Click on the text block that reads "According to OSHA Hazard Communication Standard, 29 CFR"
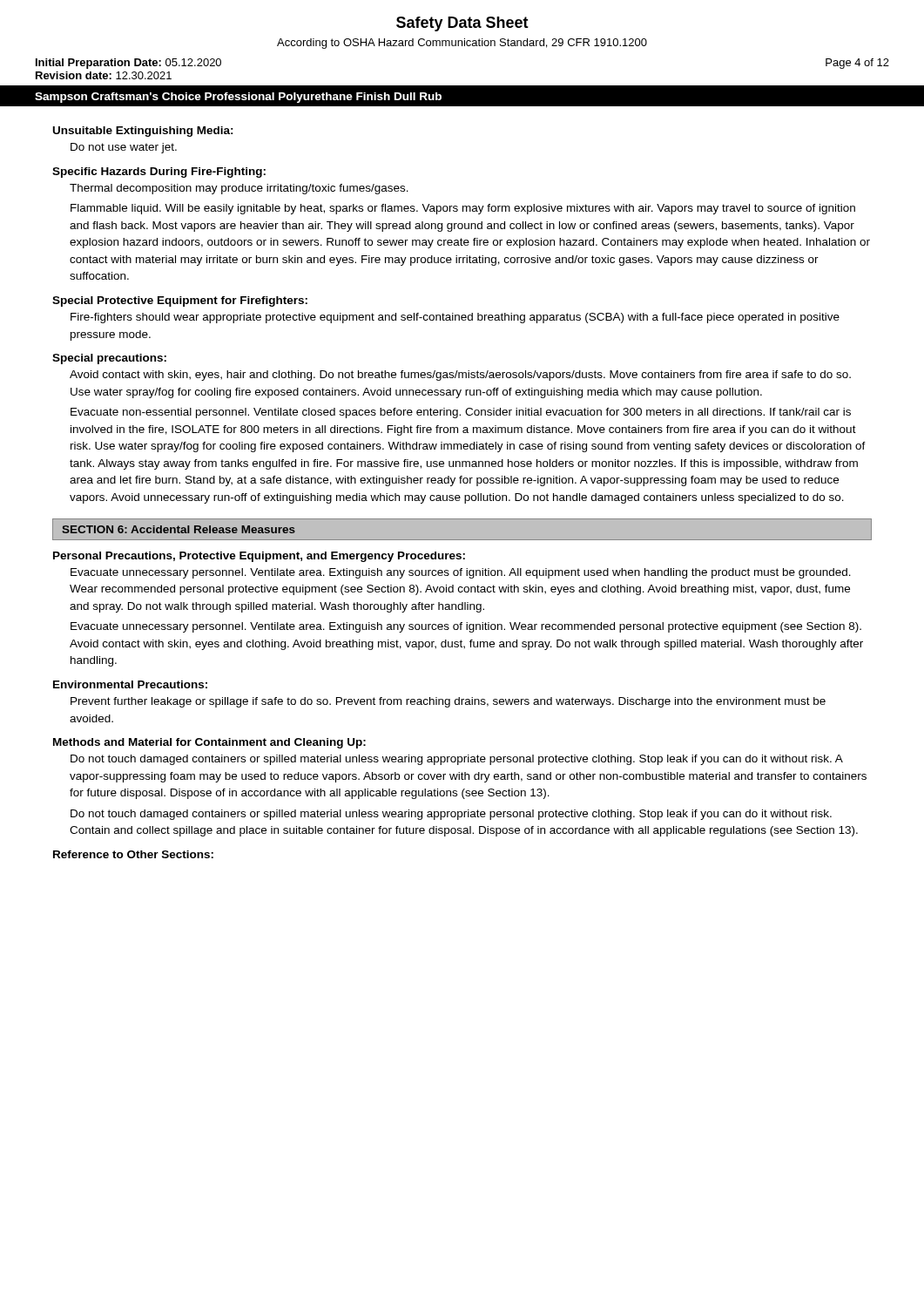 [462, 42]
